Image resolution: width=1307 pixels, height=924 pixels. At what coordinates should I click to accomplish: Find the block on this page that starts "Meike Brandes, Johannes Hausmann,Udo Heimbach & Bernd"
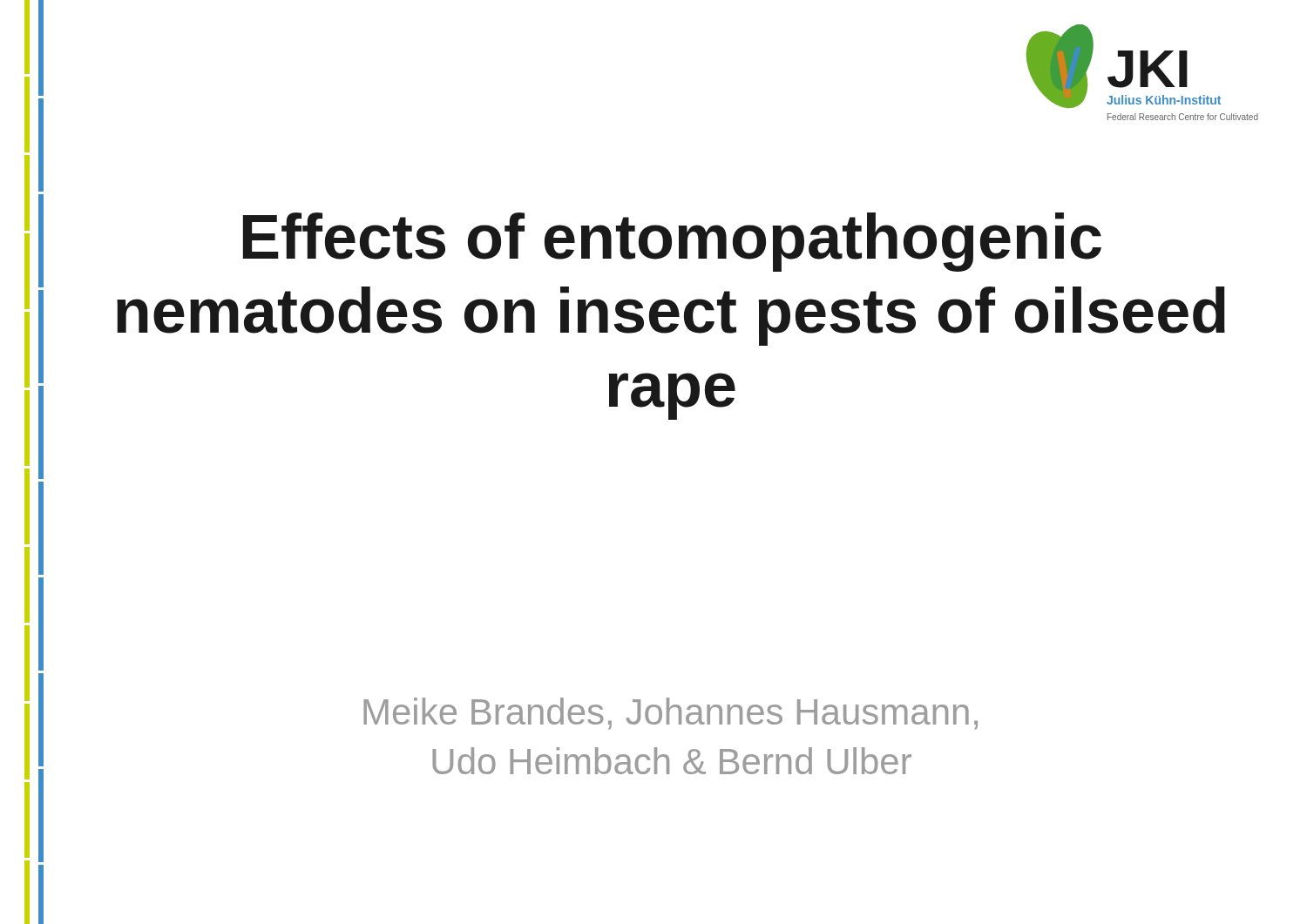[x=671, y=737]
